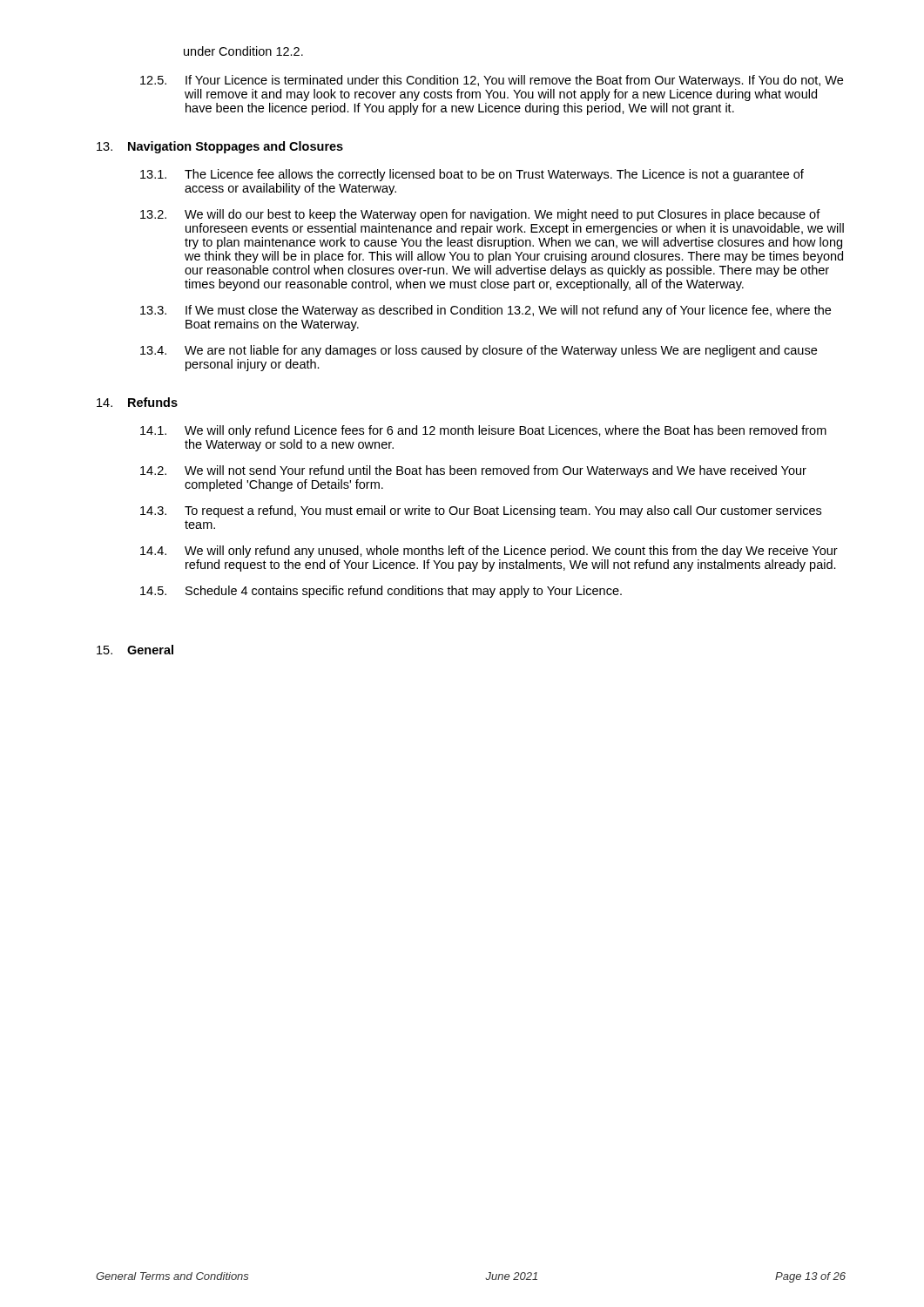
Task: Point to the block starting "13. Navigation Stoppages and Closures"
Action: (x=220, y=147)
